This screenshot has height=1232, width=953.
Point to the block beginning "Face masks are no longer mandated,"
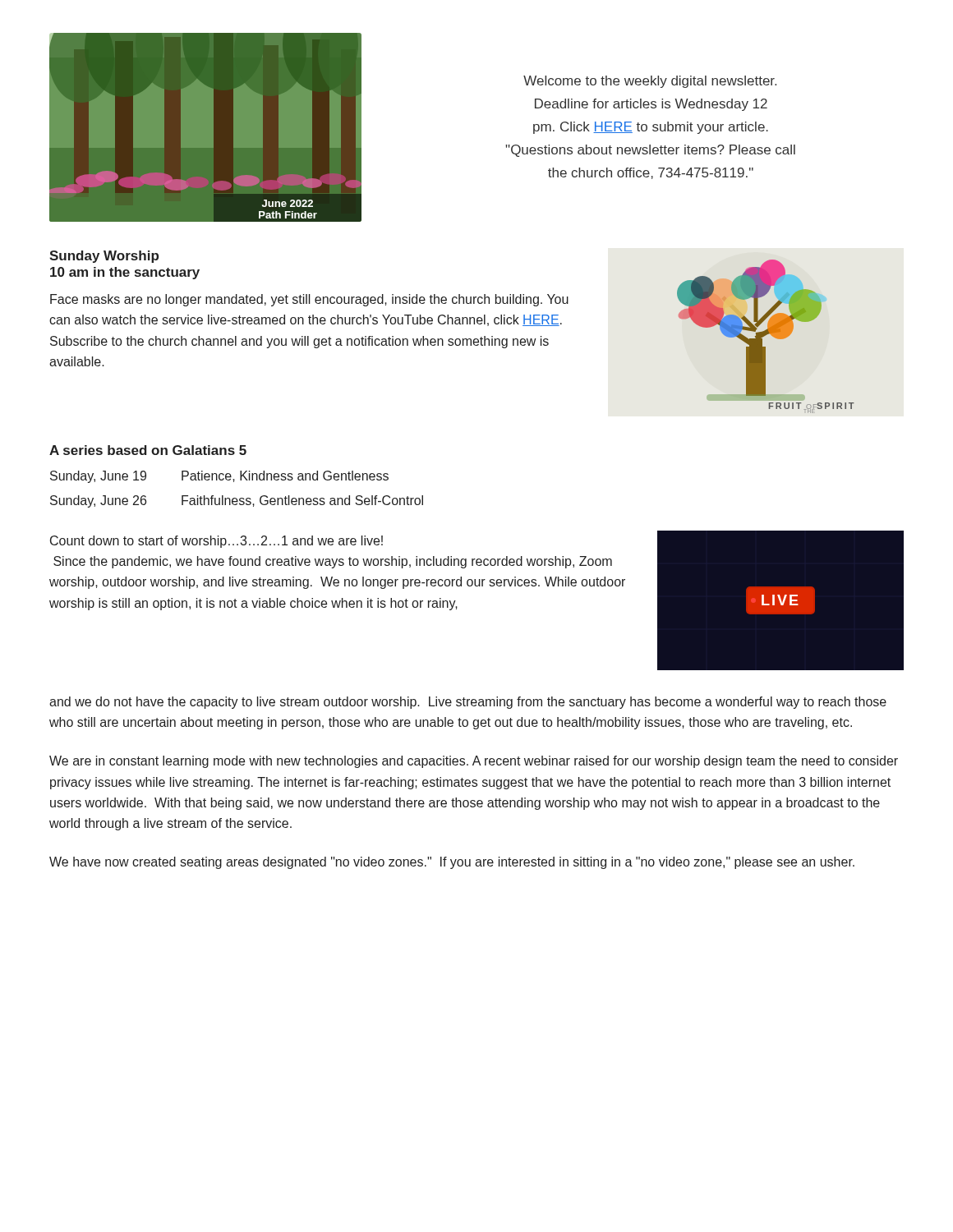point(309,330)
